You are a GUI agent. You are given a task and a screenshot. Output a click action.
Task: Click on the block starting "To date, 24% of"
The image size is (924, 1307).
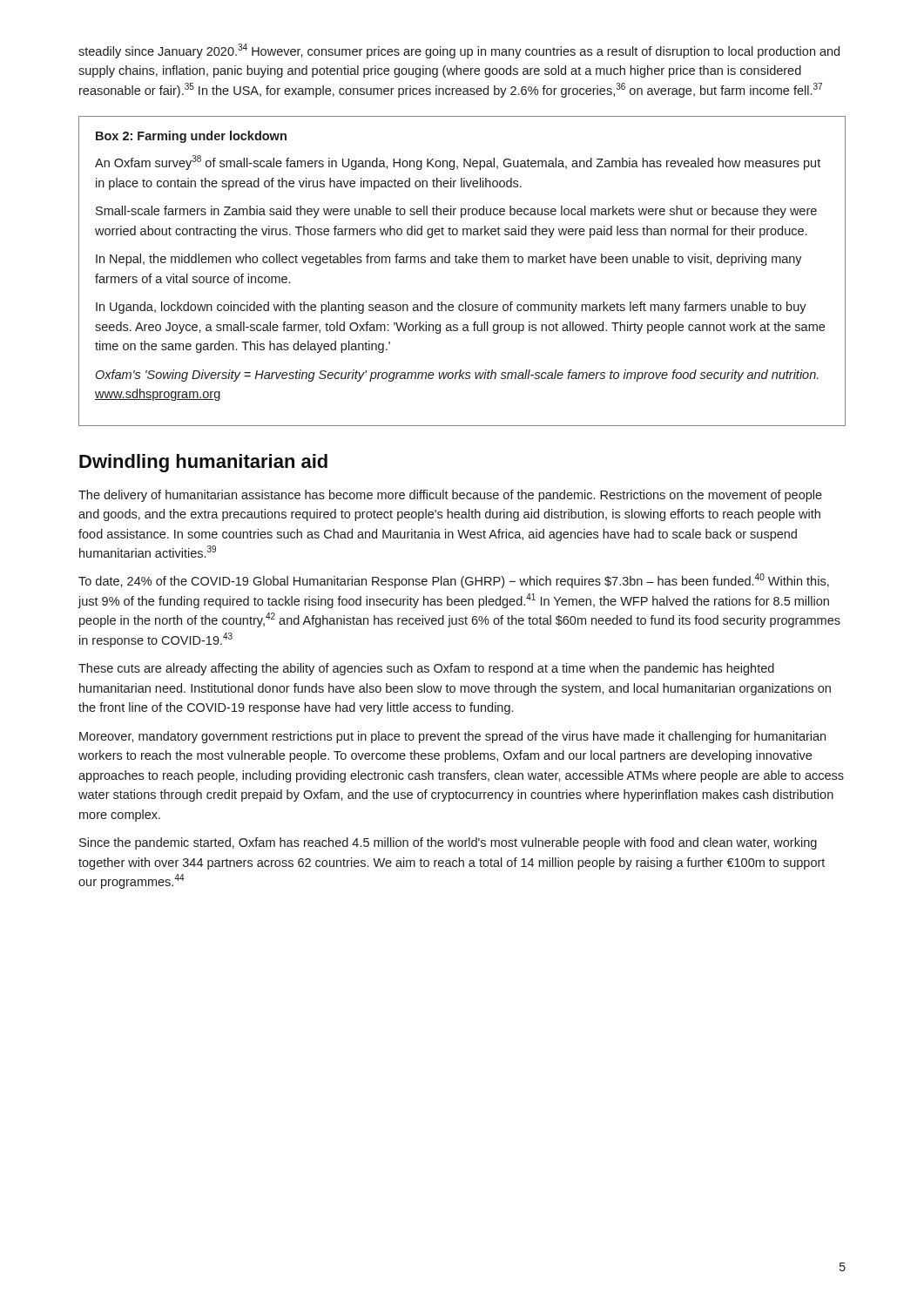pyautogui.click(x=462, y=611)
